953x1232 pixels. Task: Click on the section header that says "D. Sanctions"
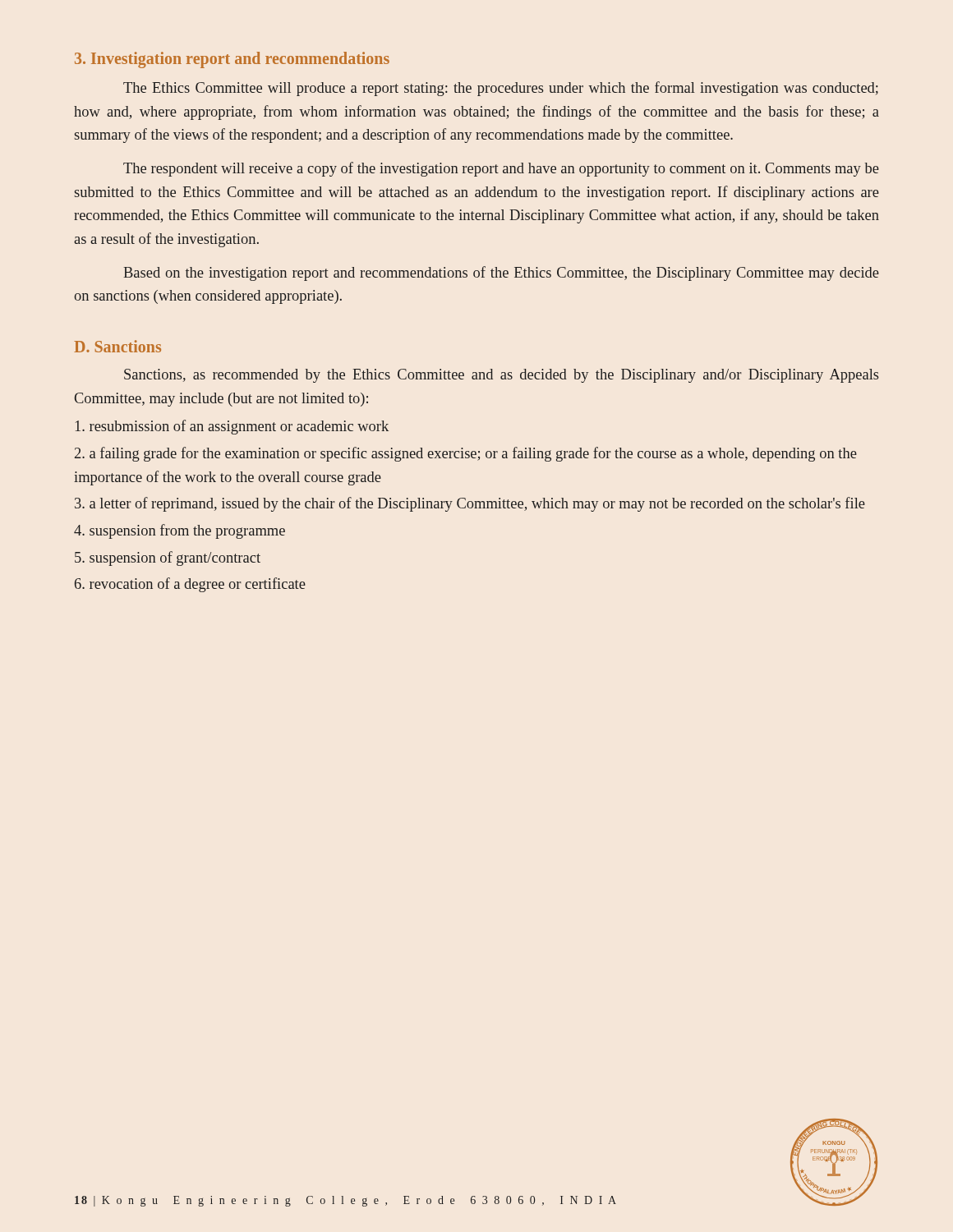(x=118, y=347)
